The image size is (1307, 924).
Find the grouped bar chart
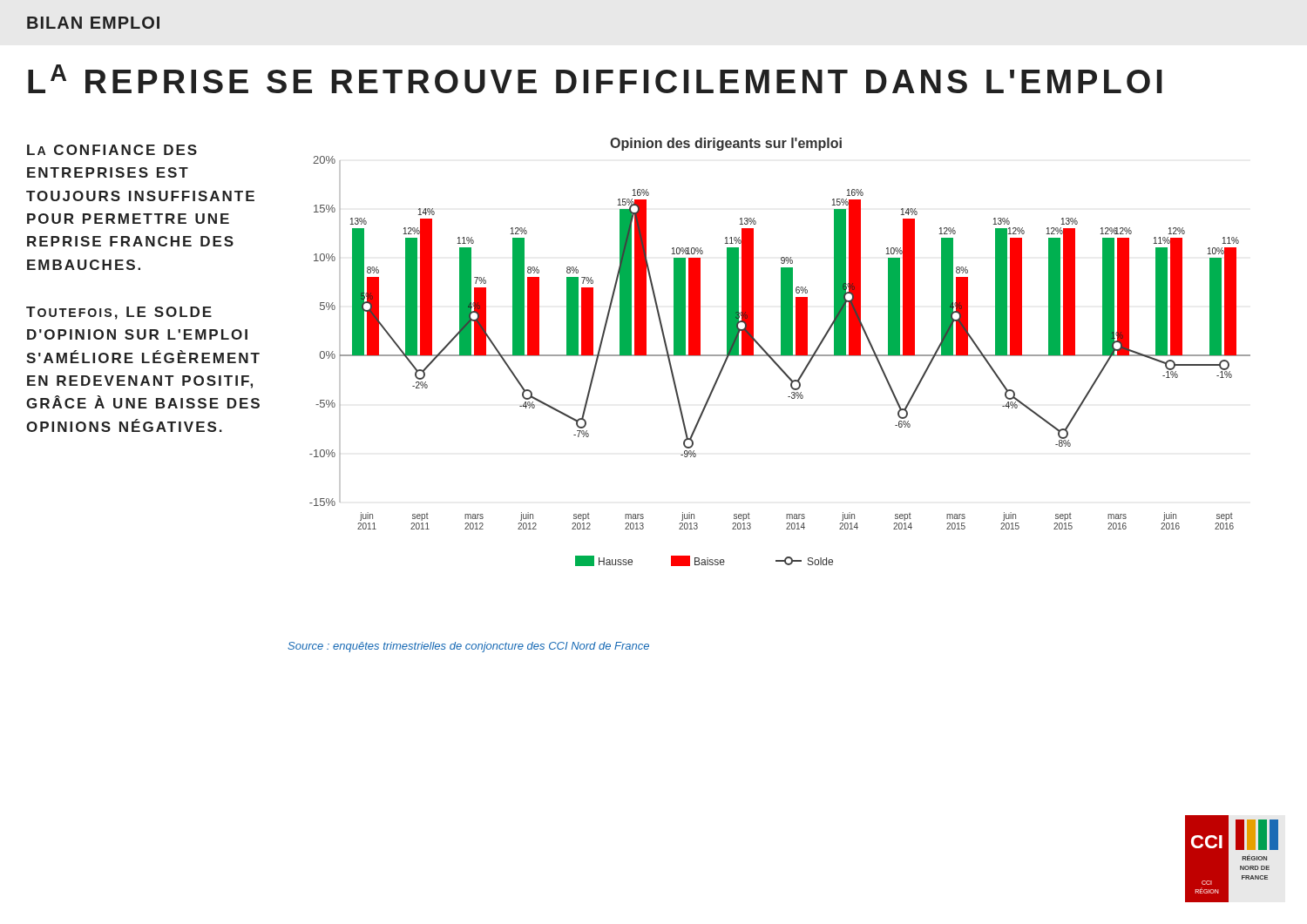(x=776, y=381)
